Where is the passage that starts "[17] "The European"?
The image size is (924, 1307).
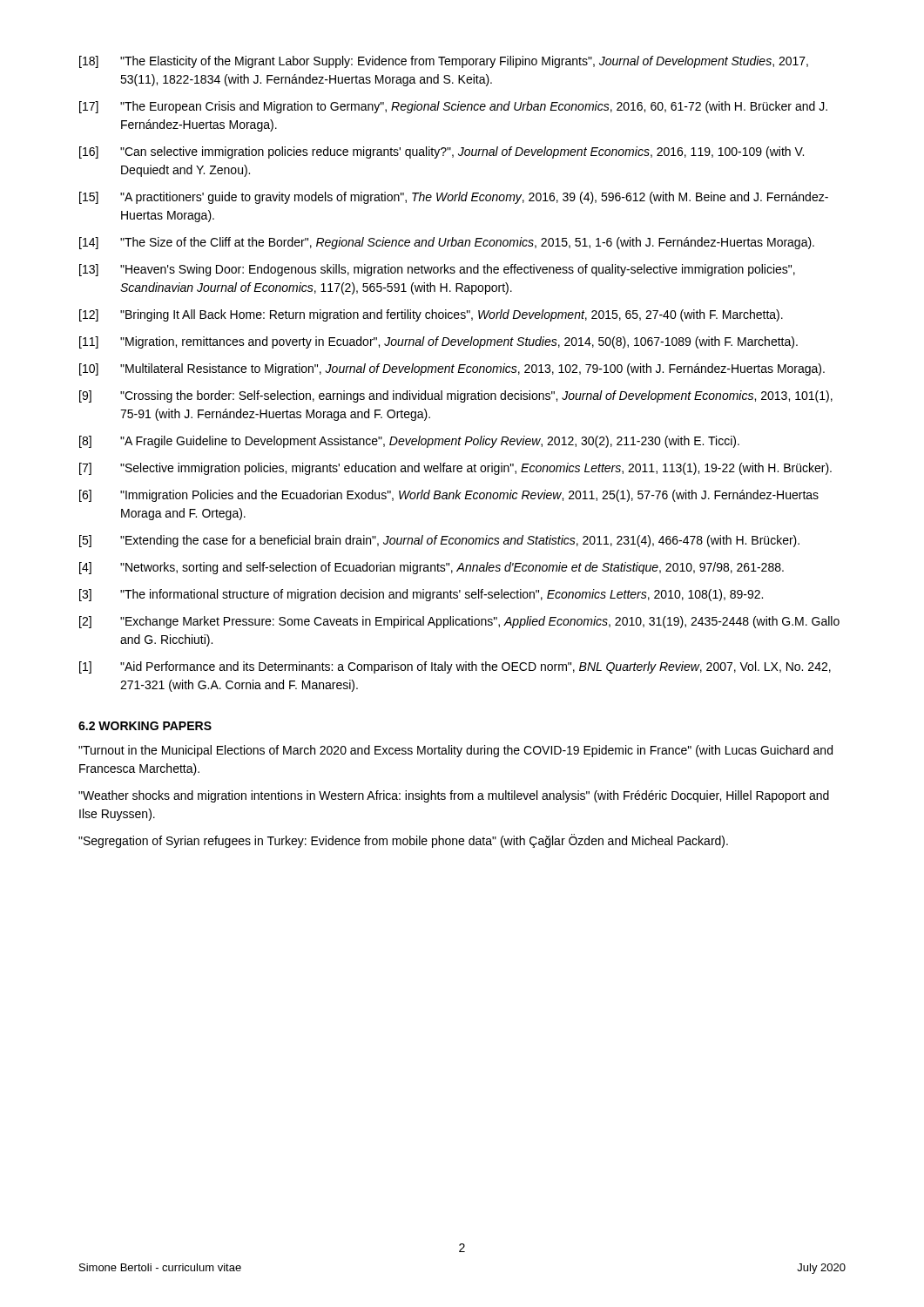[x=462, y=116]
